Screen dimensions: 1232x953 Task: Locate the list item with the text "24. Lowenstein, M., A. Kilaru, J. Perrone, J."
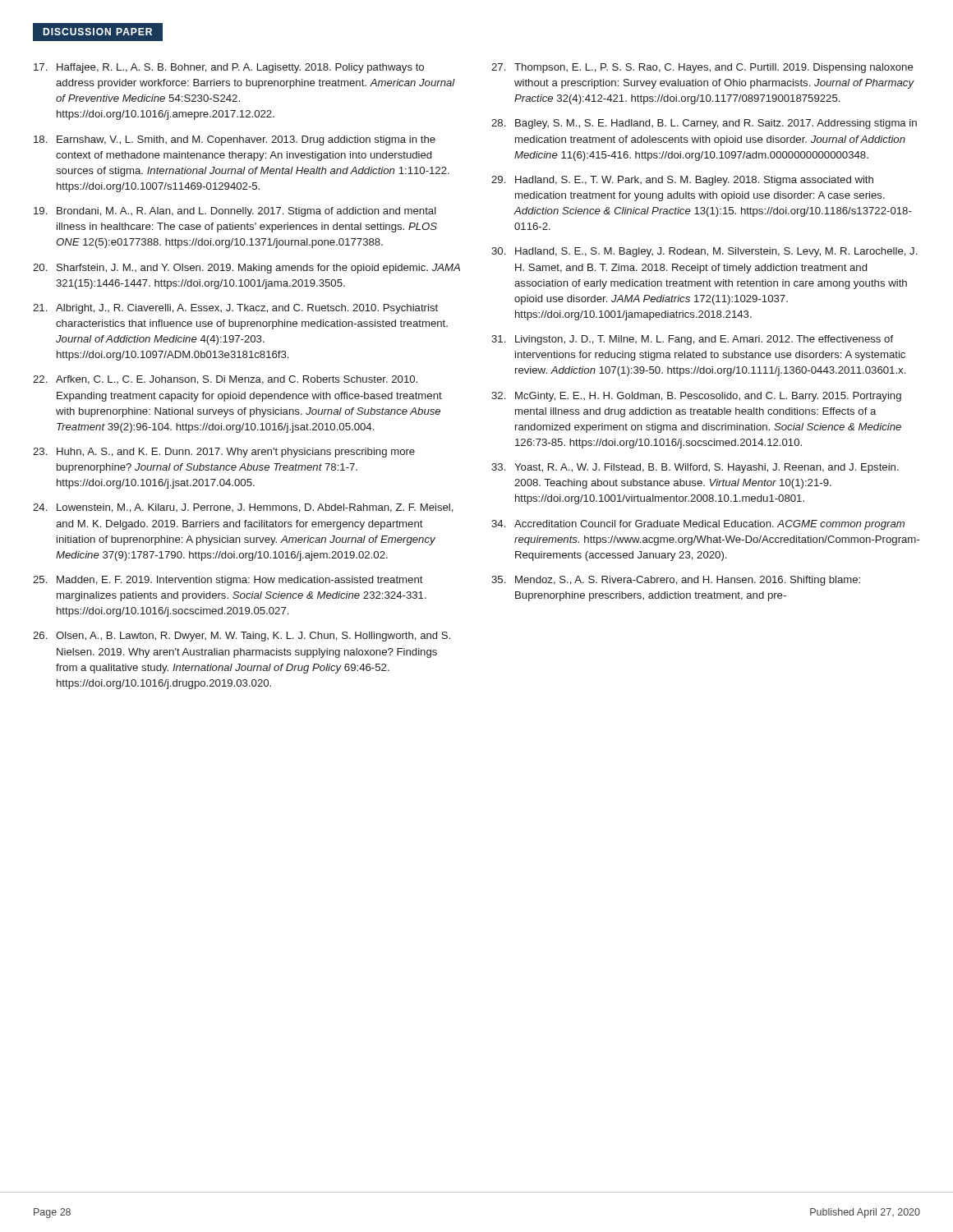tap(247, 531)
